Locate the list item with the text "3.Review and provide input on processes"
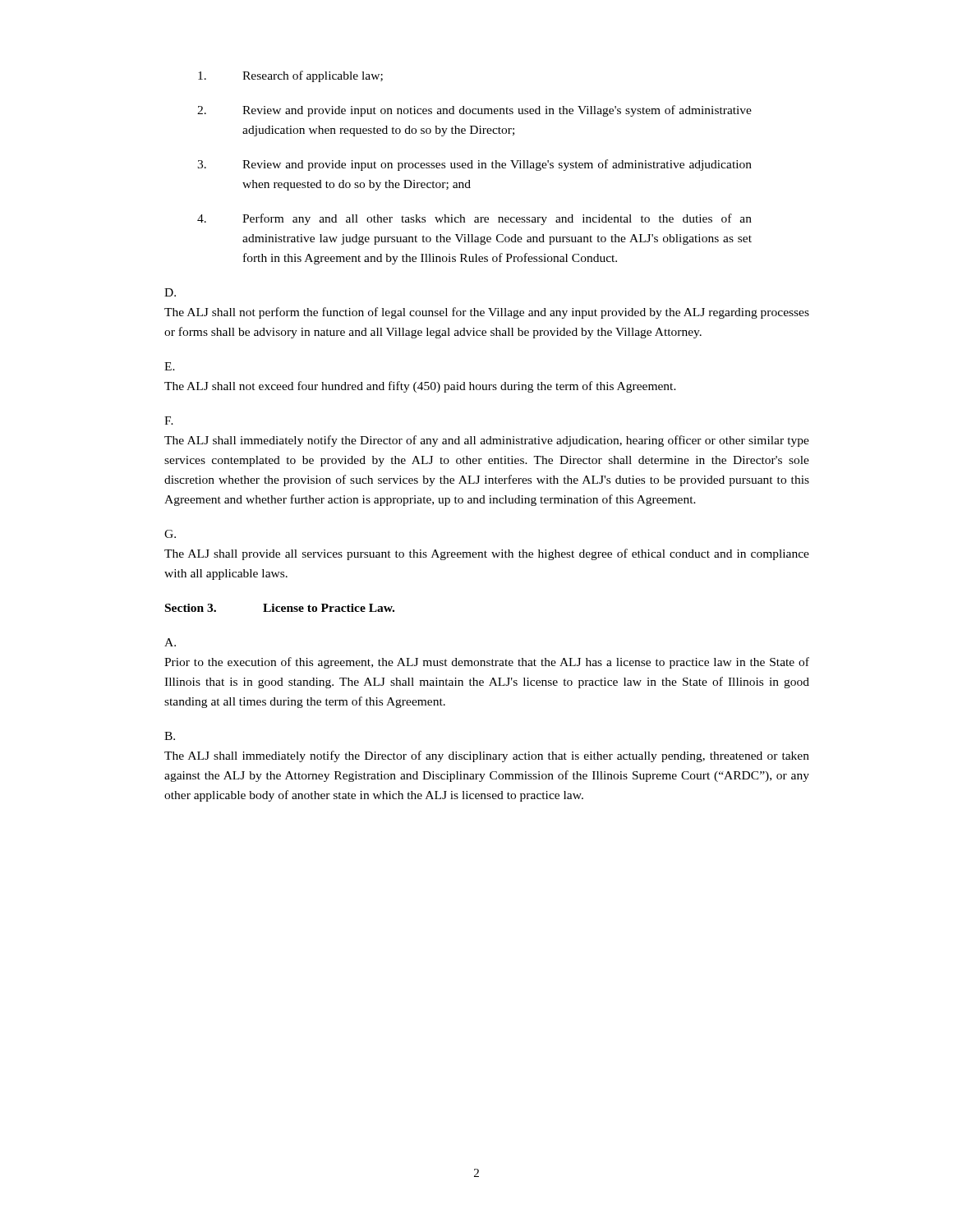 coord(474,174)
